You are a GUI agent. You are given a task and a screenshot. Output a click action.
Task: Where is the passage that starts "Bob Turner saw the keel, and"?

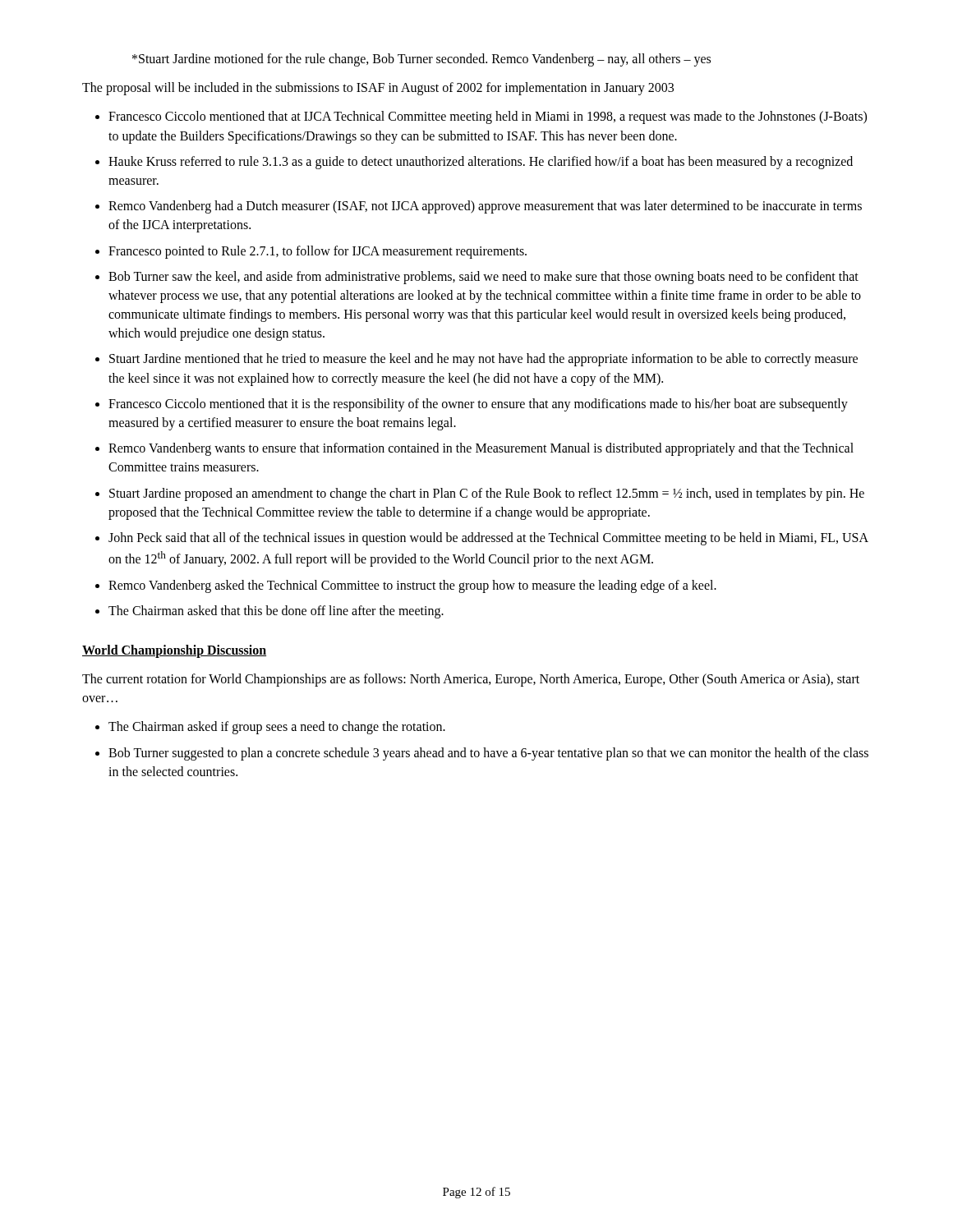[x=476, y=305]
